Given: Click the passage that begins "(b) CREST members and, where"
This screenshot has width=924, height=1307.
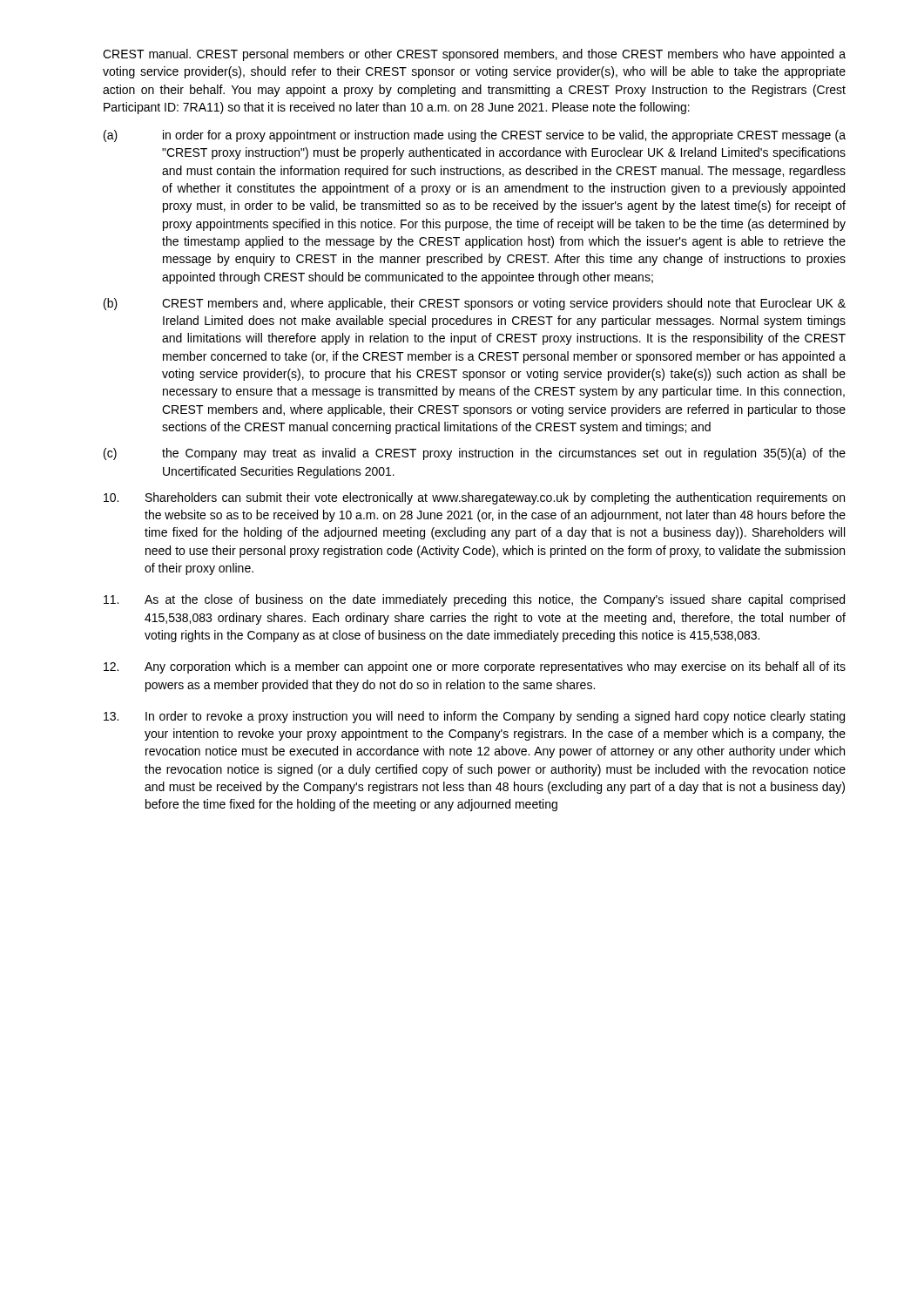Looking at the screenshot, I should pos(474,365).
